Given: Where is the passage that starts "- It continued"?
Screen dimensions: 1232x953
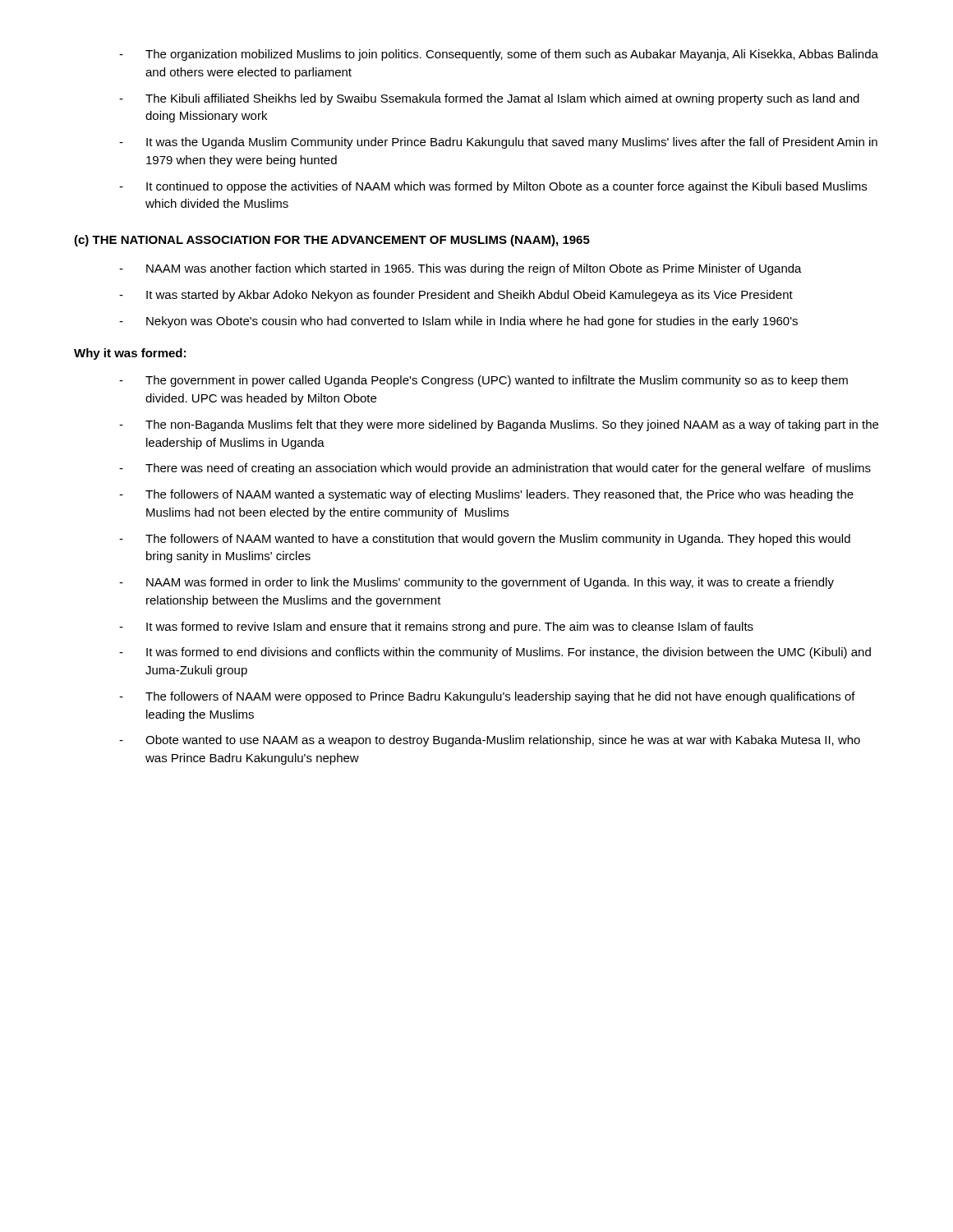Looking at the screenshot, I should click(499, 195).
